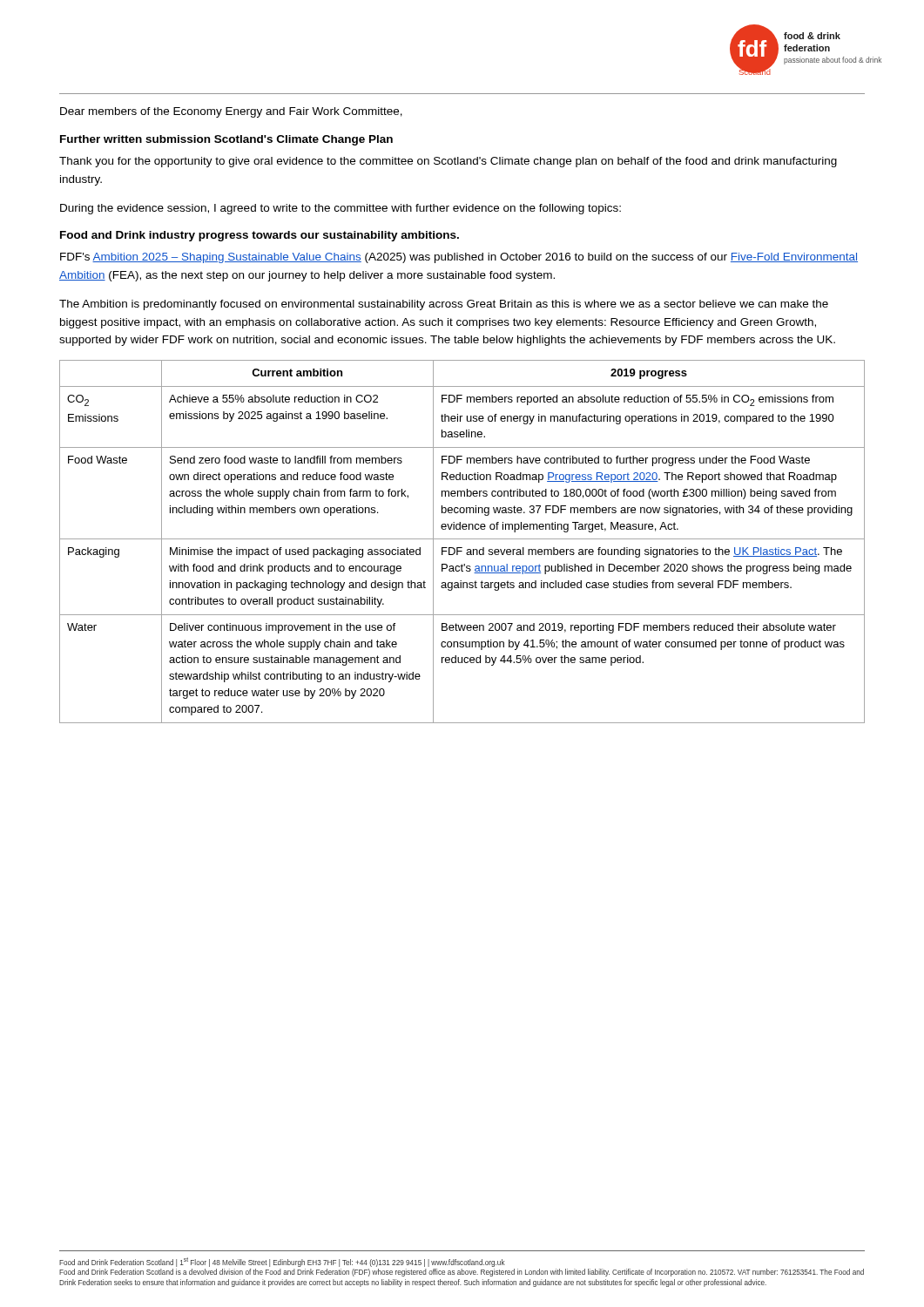Select the text block starting "Thank you for the opportunity to"

[448, 170]
